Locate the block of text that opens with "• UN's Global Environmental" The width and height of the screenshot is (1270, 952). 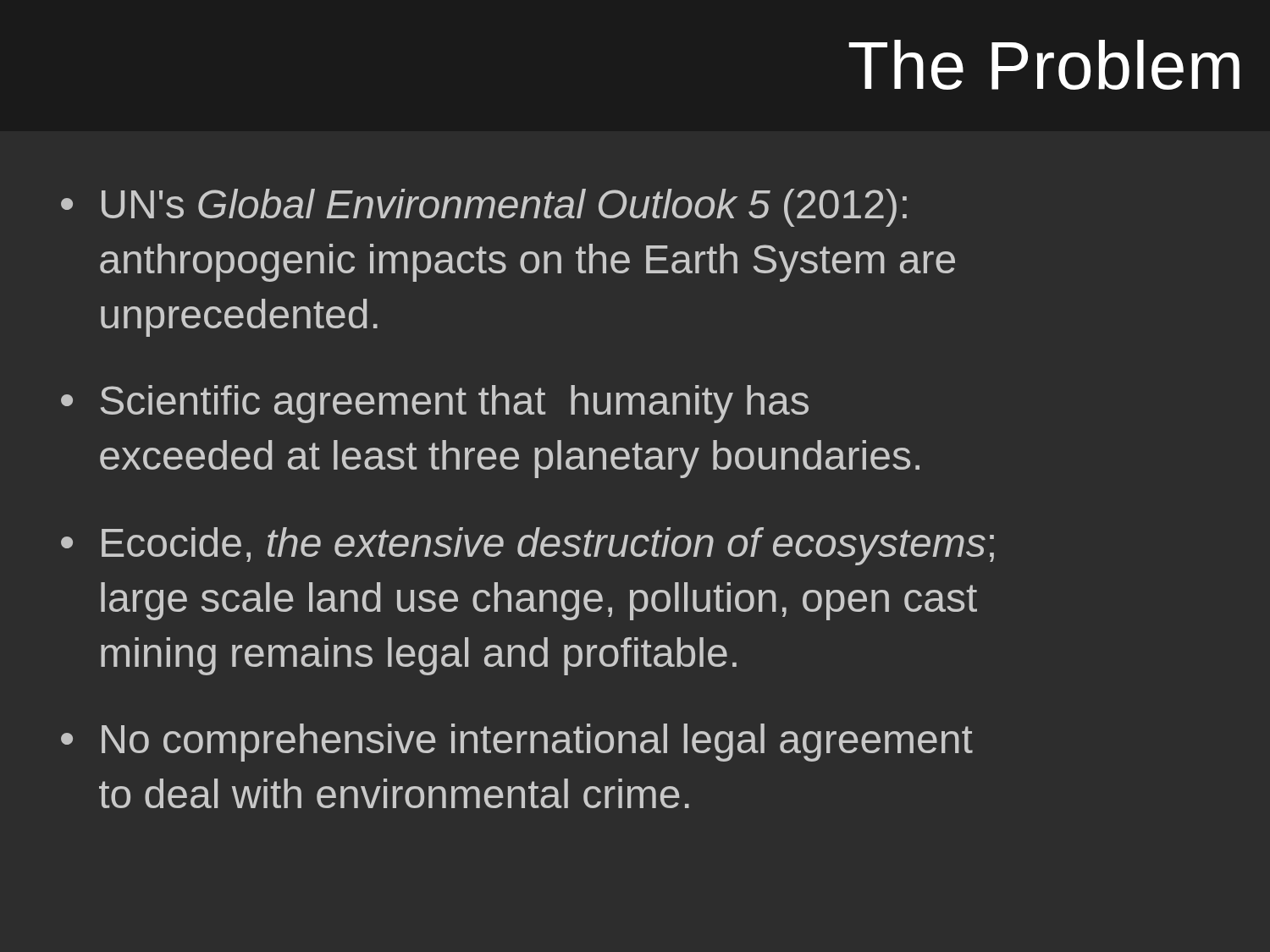[x=508, y=260]
